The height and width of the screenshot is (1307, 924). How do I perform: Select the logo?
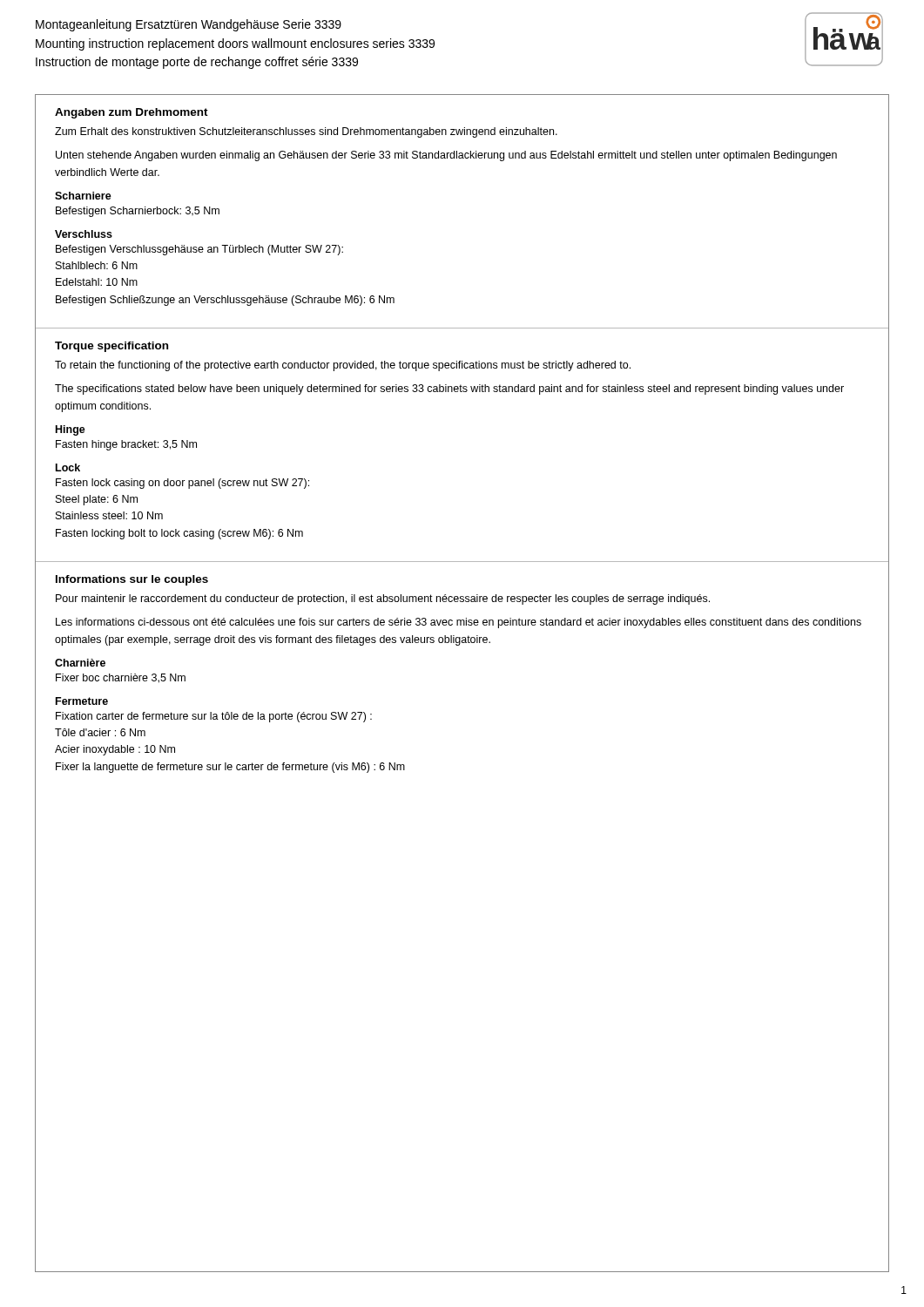coord(846,41)
